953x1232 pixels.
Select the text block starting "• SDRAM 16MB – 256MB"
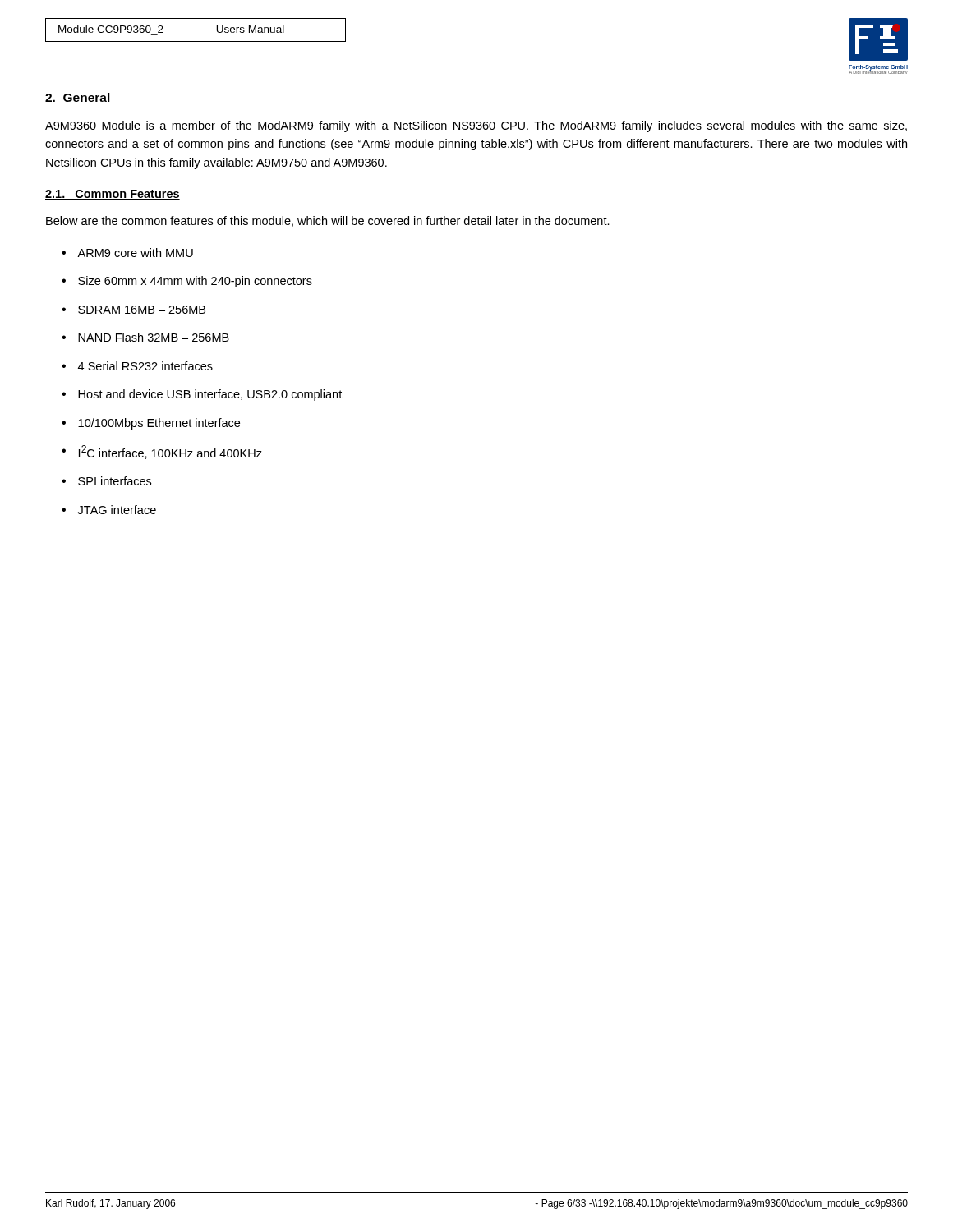(134, 310)
